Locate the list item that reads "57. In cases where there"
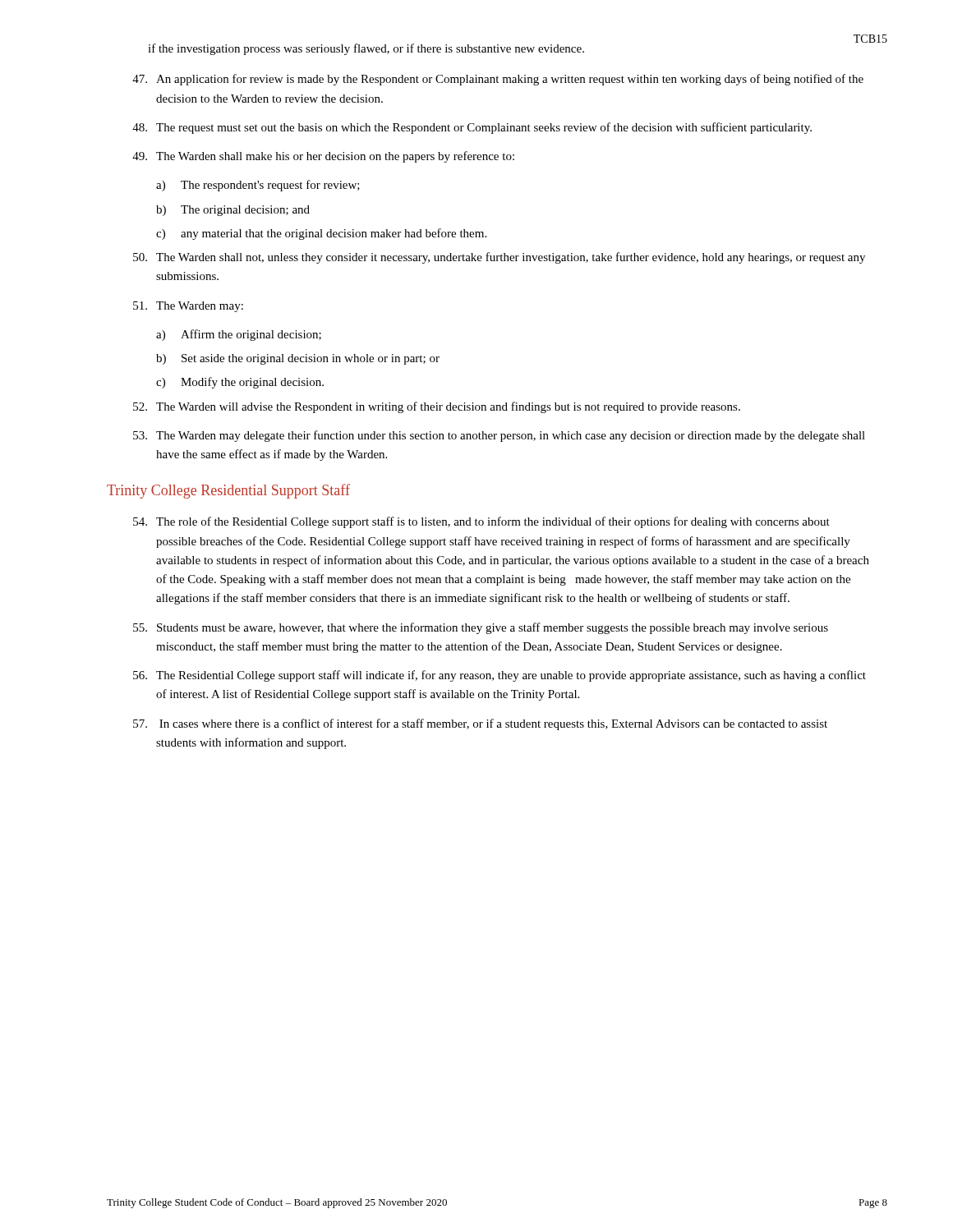This screenshot has height=1232, width=953. (489, 733)
